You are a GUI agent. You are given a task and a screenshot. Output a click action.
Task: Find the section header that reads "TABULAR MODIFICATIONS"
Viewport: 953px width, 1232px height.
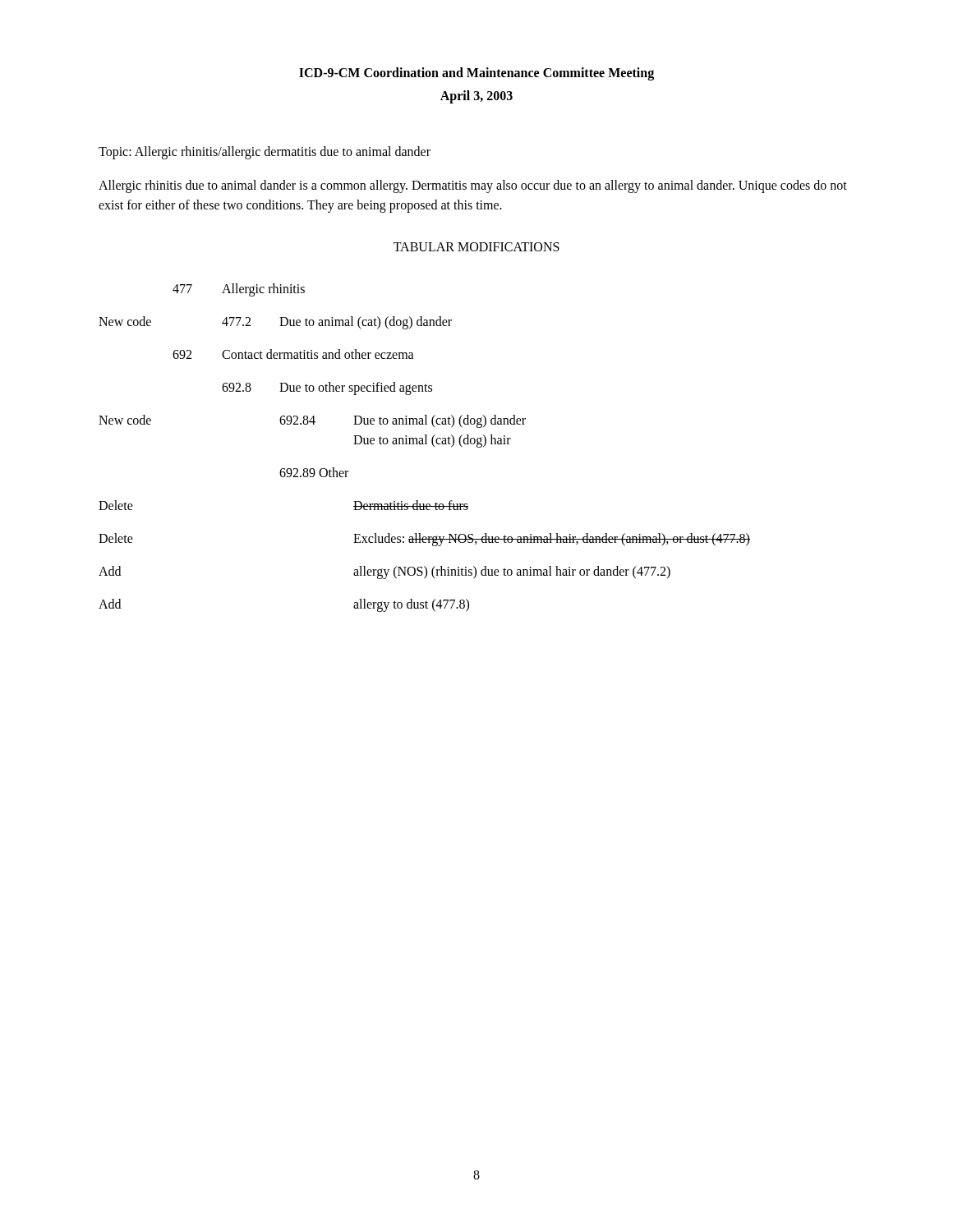point(476,247)
